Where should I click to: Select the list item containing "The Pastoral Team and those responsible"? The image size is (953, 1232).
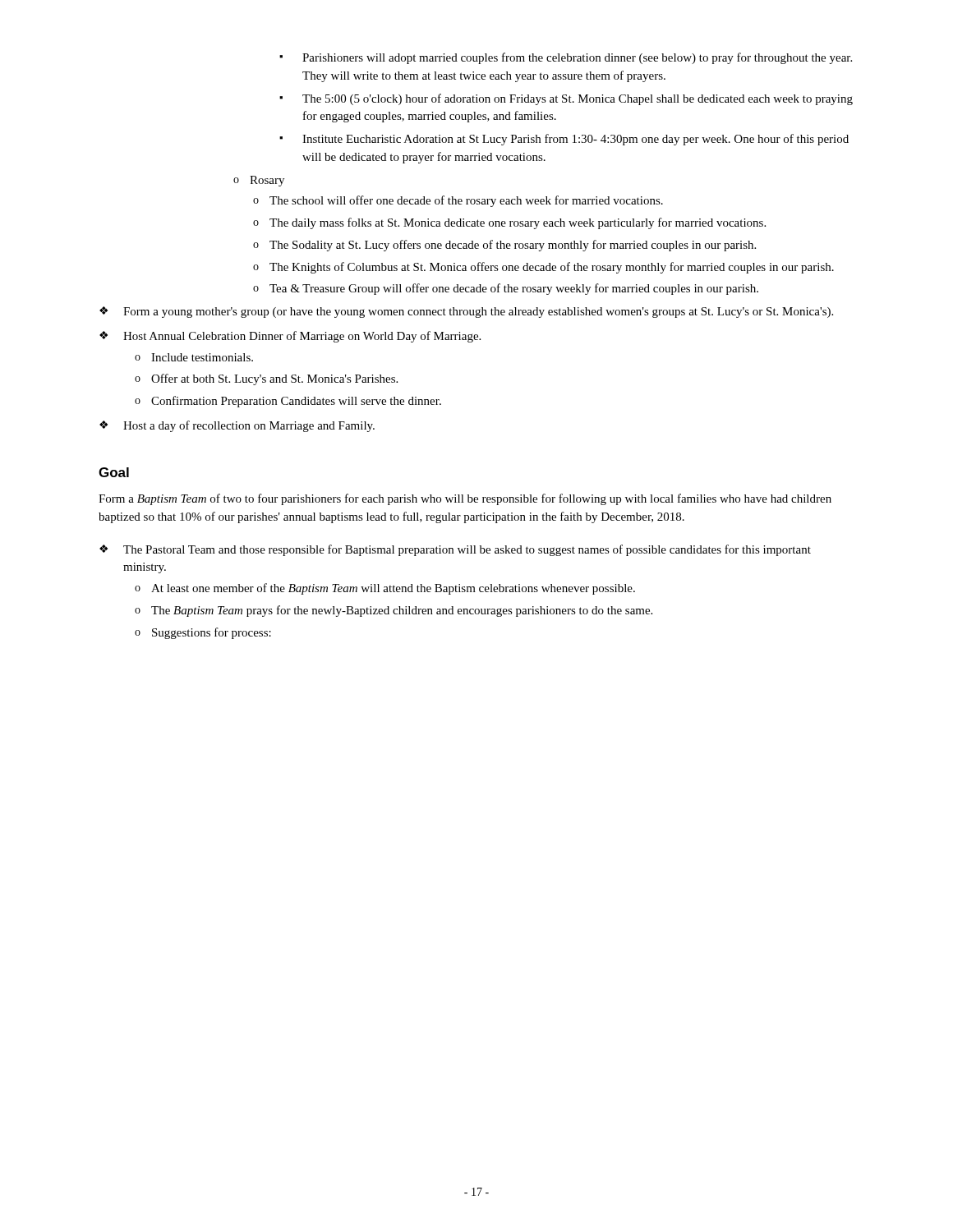pyautogui.click(x=476, y=591)
